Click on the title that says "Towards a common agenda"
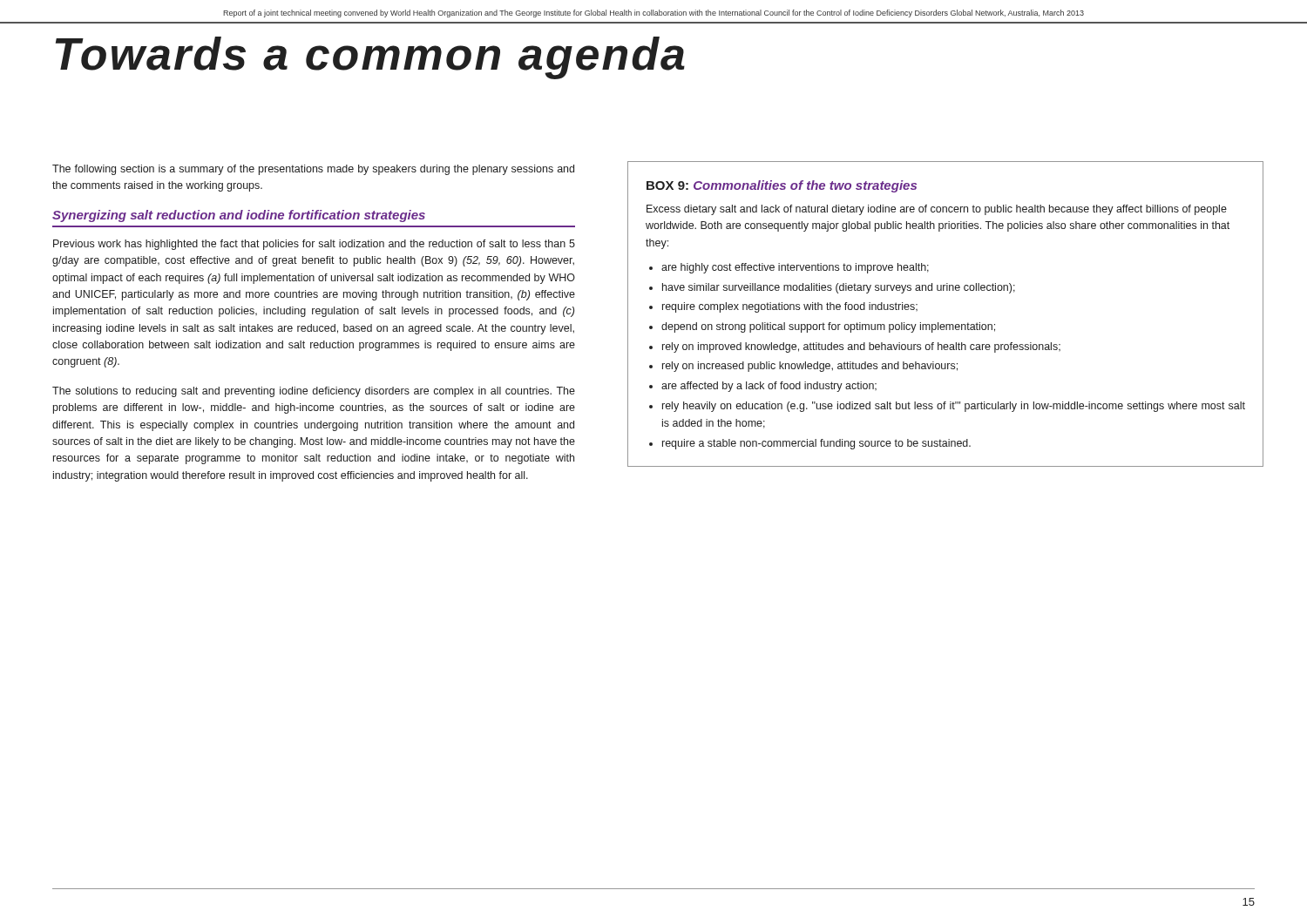The image size is (1307, 924). [444, 54]
